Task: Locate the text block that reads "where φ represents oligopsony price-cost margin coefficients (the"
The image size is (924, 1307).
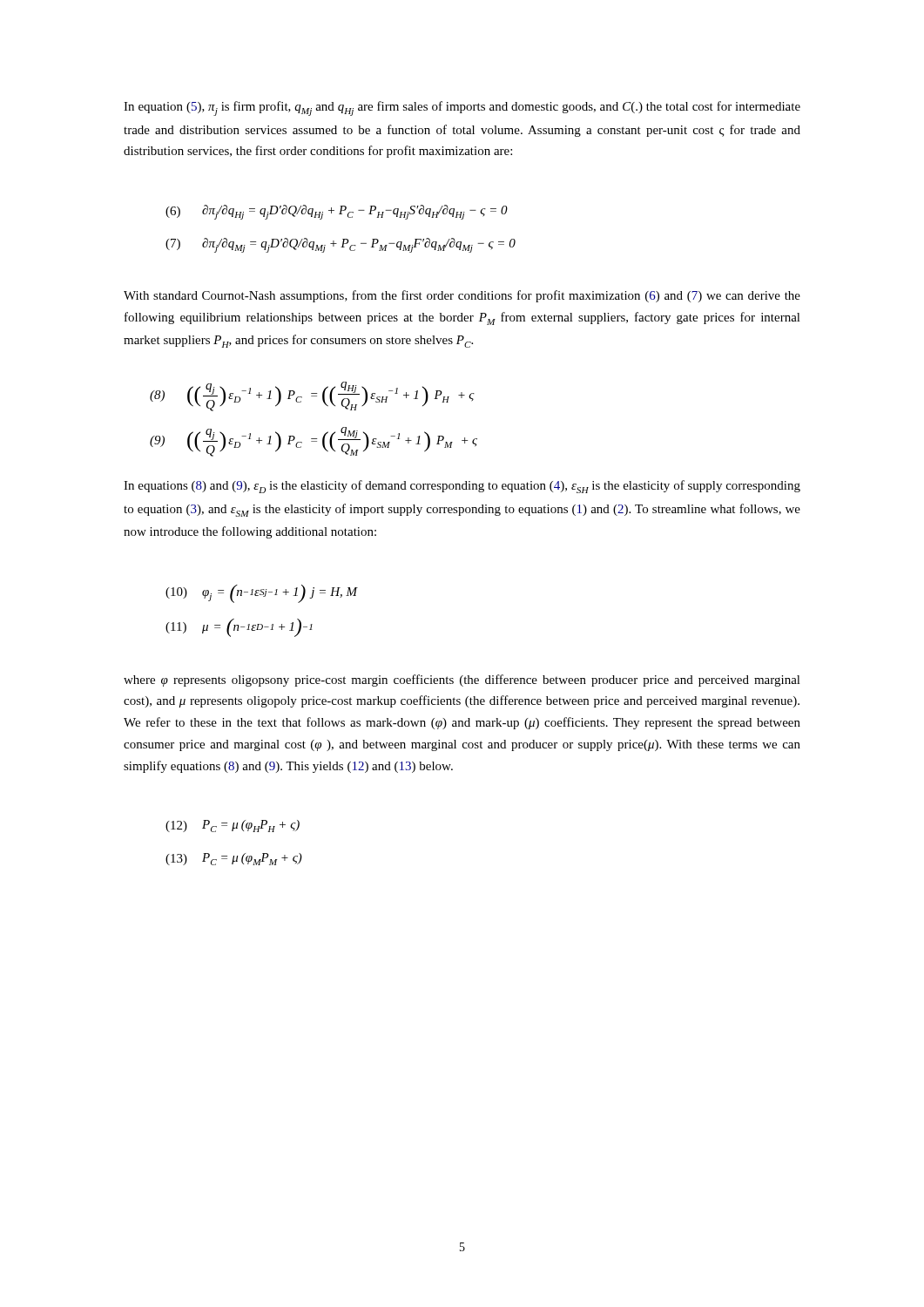Action: [462, 722]
